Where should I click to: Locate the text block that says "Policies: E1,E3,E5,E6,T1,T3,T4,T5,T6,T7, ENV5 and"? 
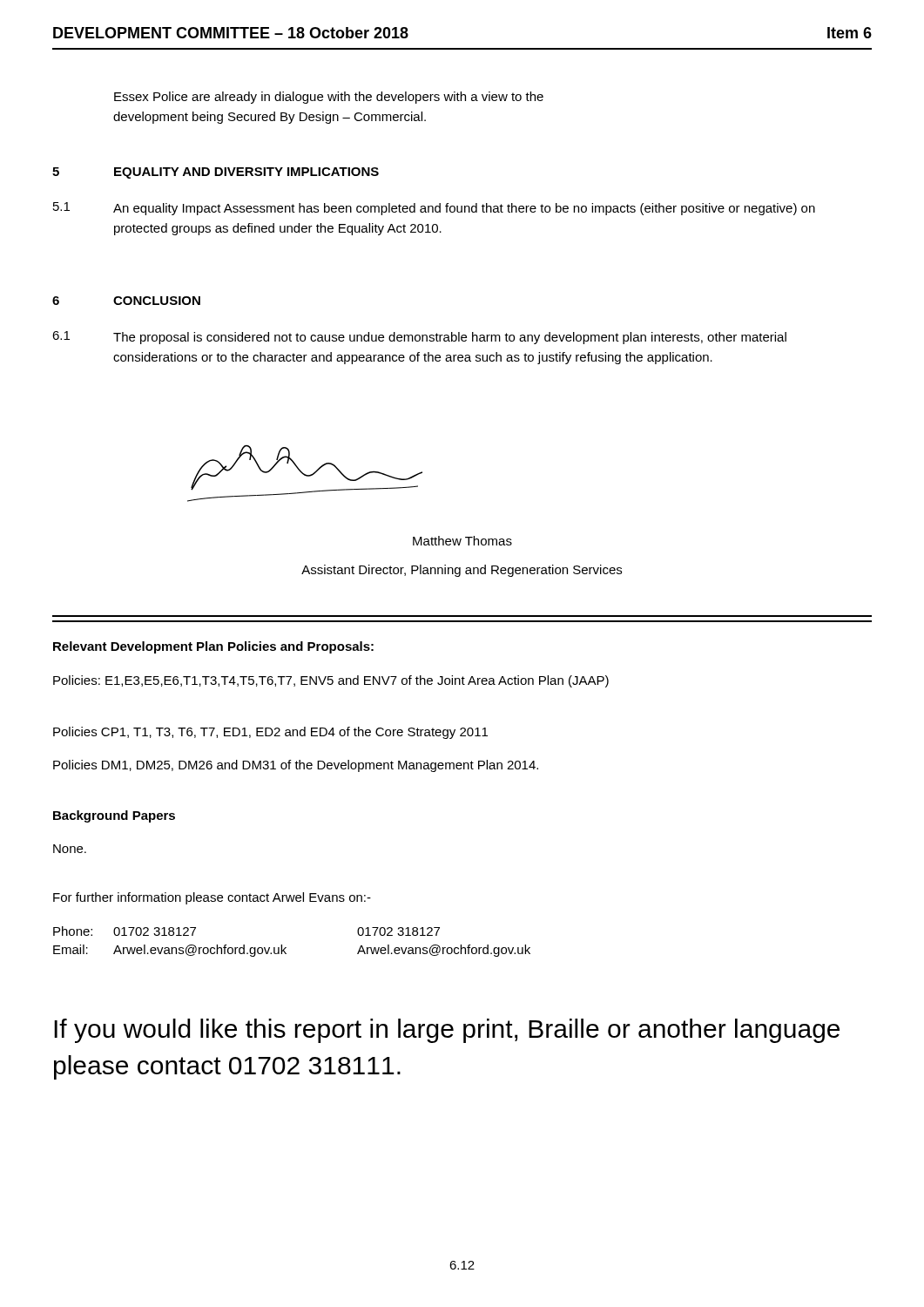coord(331,680)
